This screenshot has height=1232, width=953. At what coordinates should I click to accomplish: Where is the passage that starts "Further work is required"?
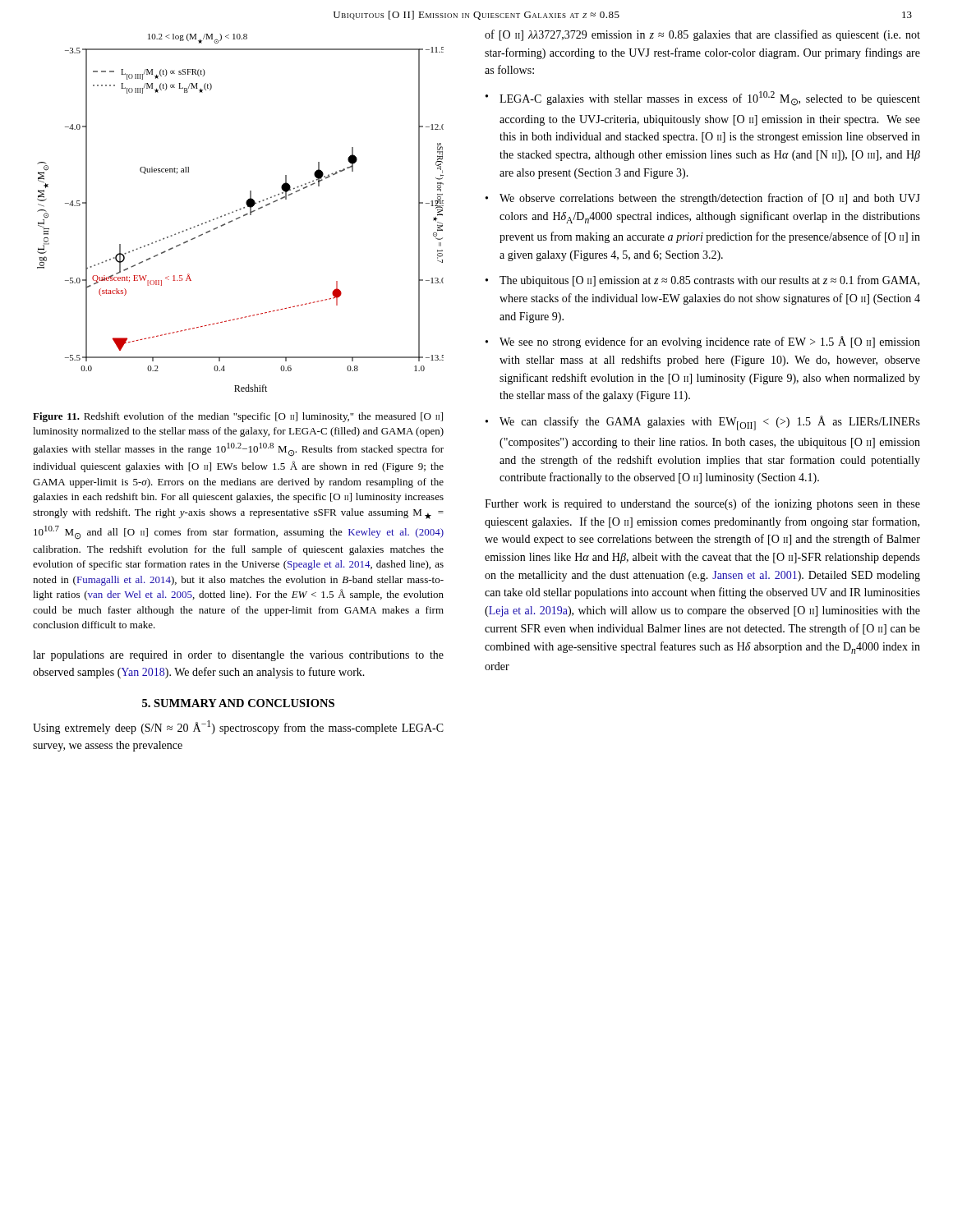point(702,585)
